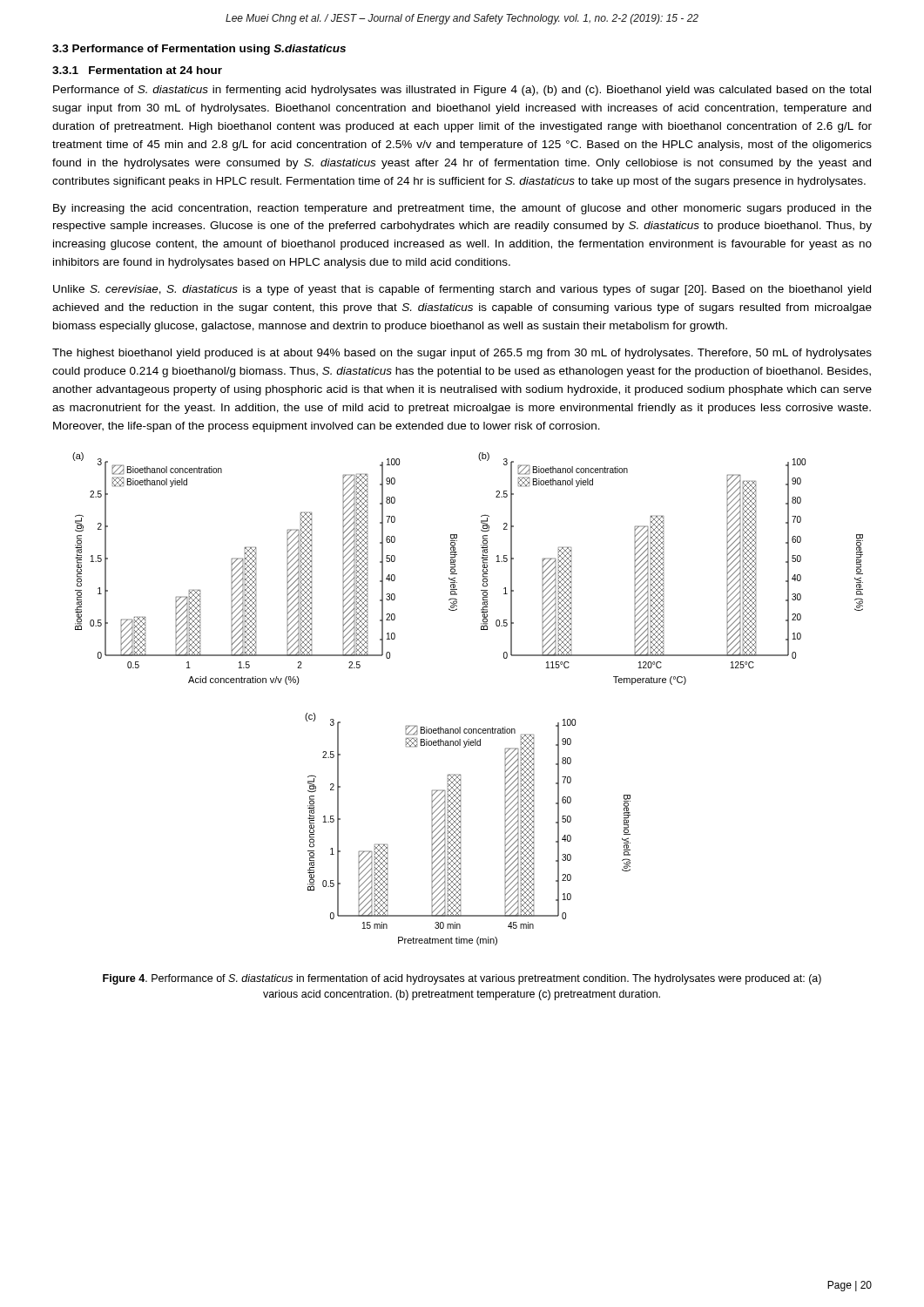The image size is (924, 1307).
Task: Find the element starting "Unlike S. cerevisiae, S. diastaticus is"
Action: [x=462, y=307]
